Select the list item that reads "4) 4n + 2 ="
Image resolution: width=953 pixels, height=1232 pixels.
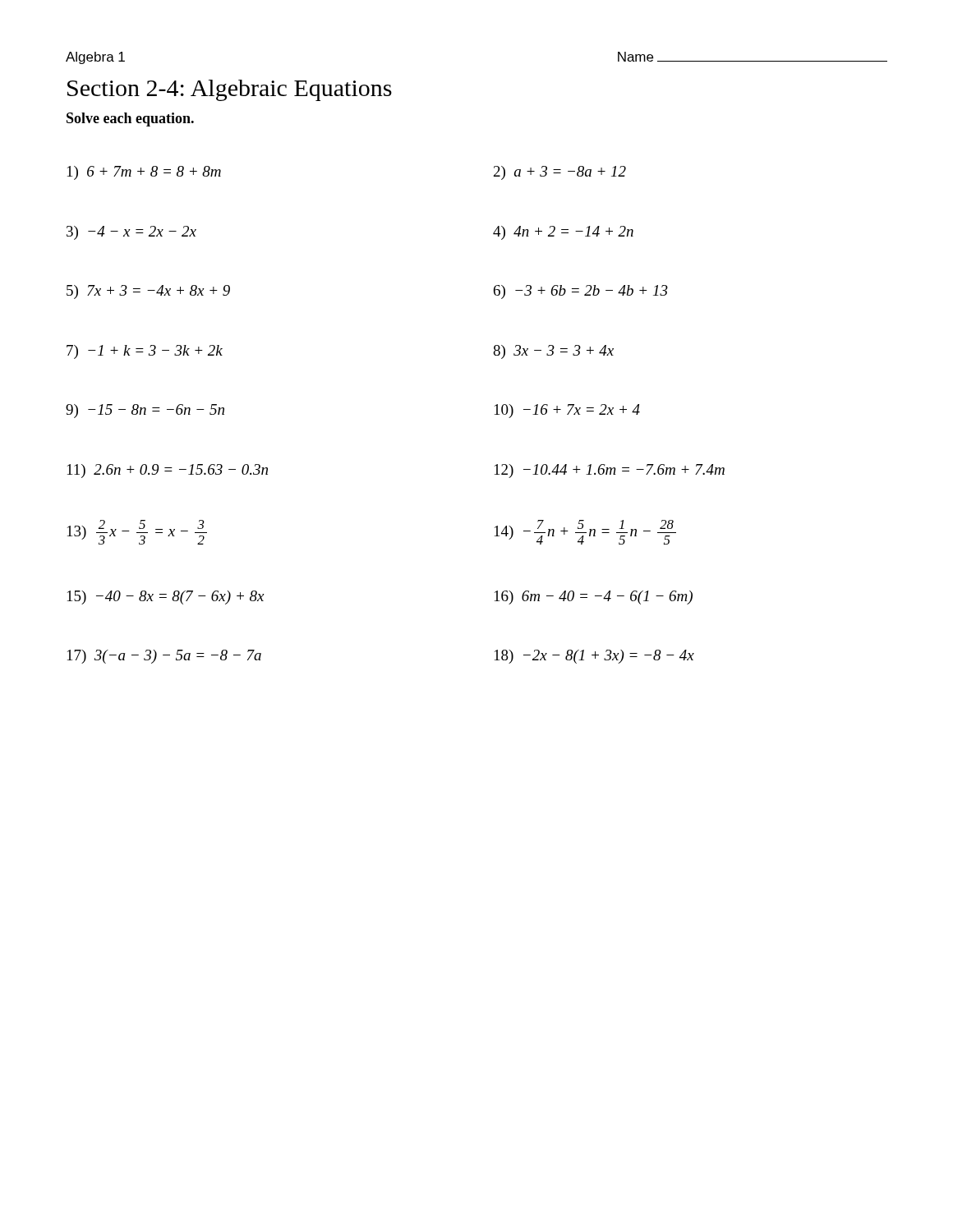tap(563, 231)
